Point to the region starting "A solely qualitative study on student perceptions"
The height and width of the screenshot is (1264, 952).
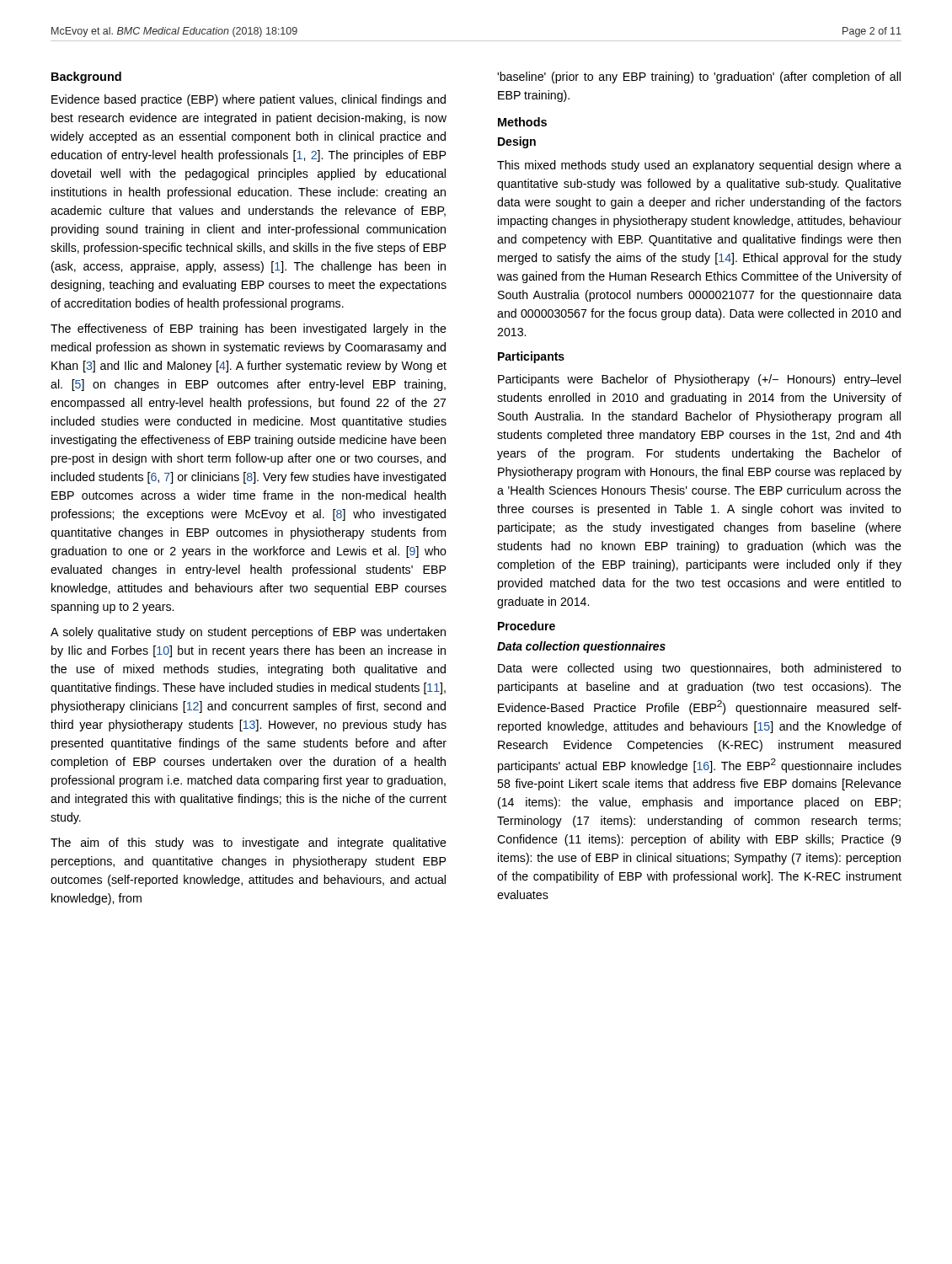tap(249, 725)
